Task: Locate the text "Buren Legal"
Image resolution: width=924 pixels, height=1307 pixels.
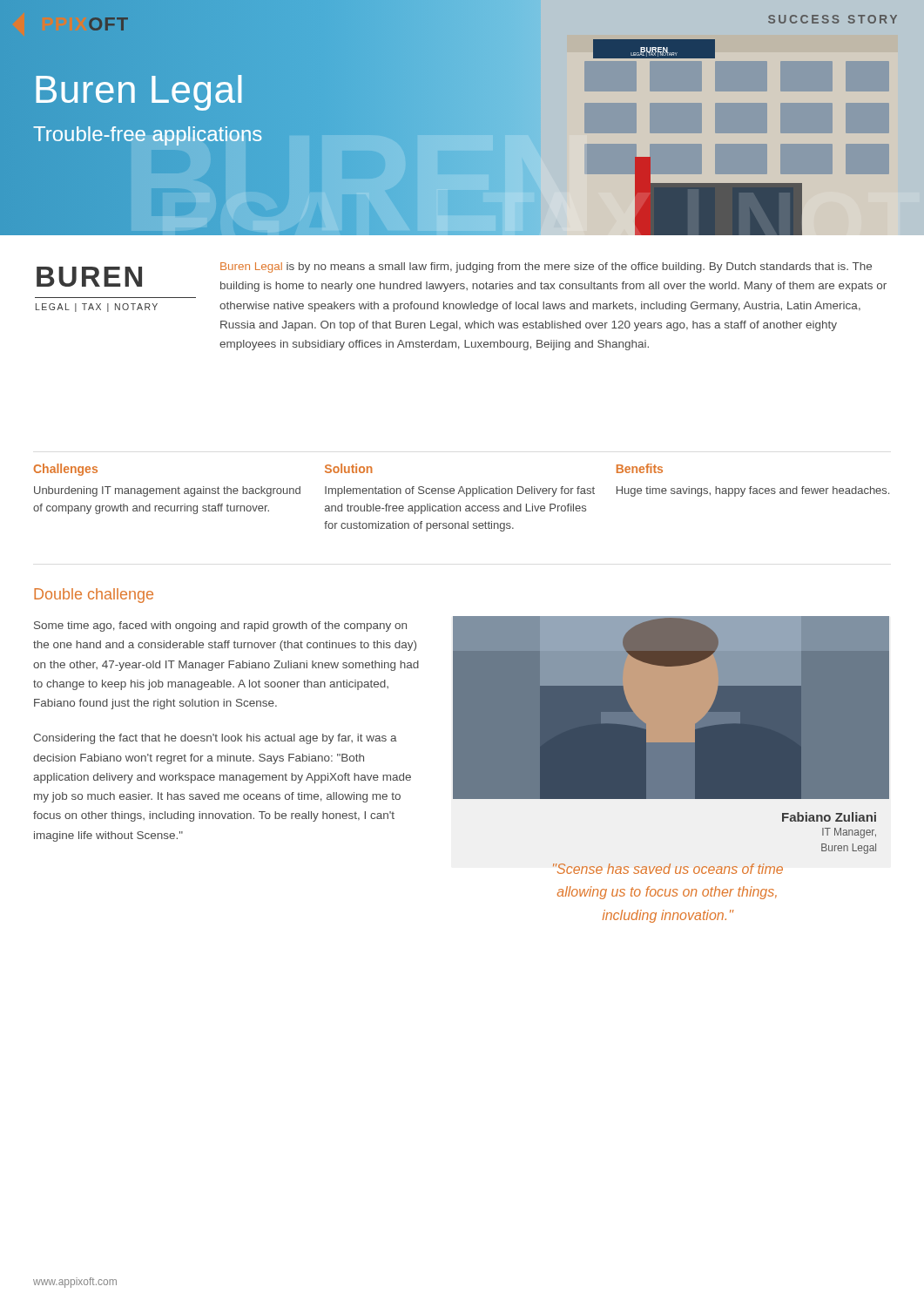Action: pos(139,89)
